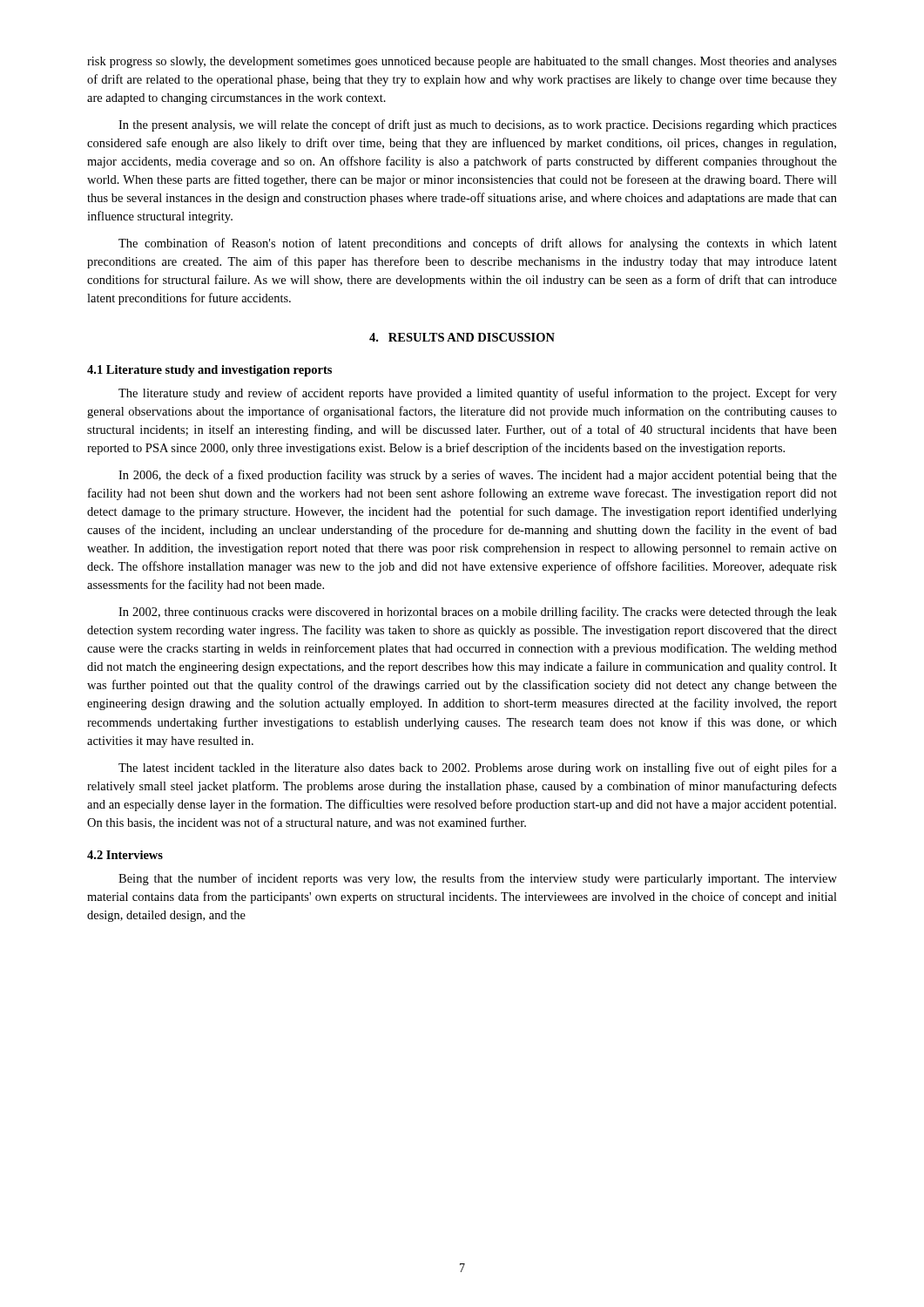The image size is (924, 1307).
Task: Find the block on this page that starts "Being that the number of incident reports was"
Action: click(462, 897)
